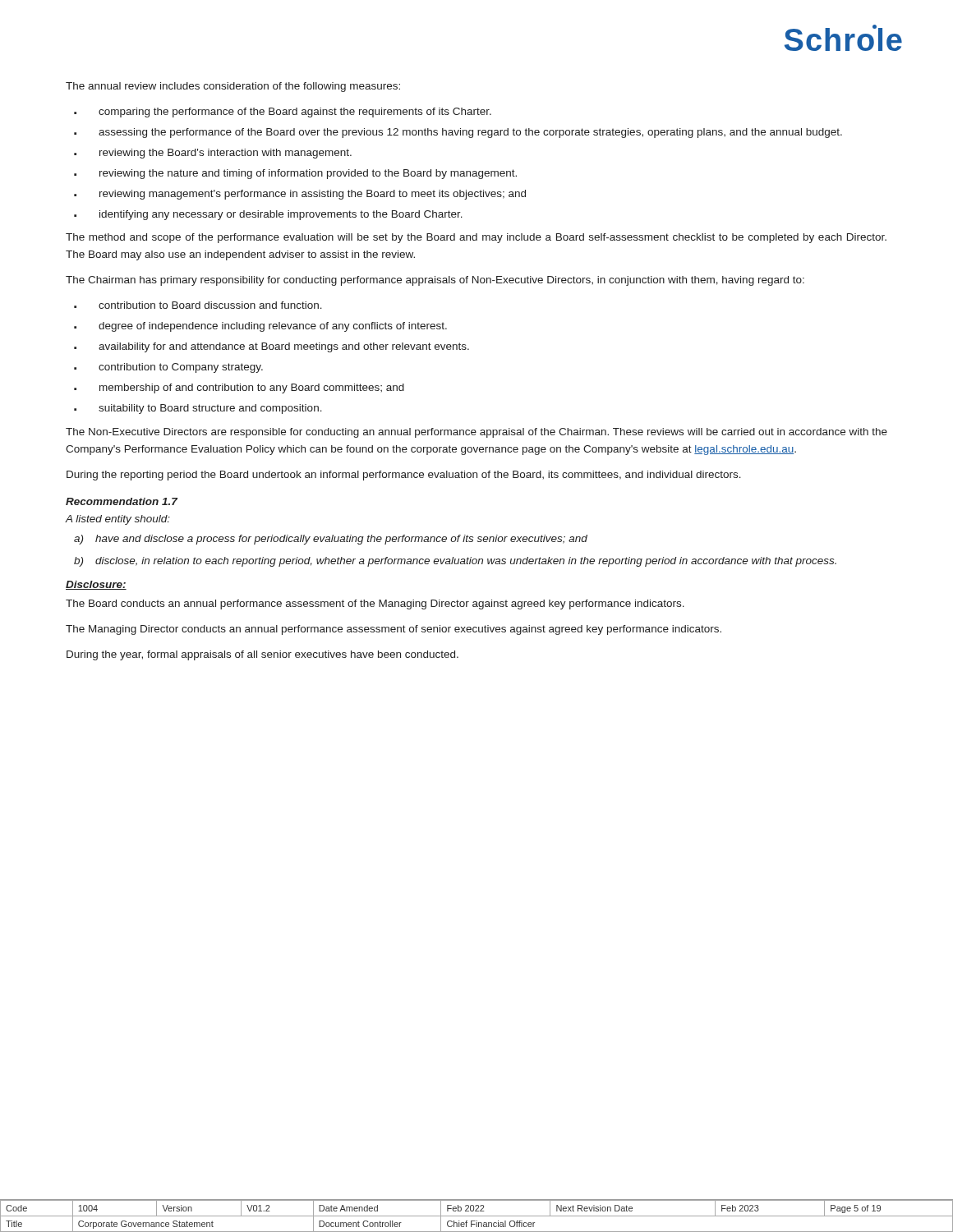Screen dimensions: 1232x953
Task: Point to the text block starting "▪ comparing the performance"
Action: (481, 112)
